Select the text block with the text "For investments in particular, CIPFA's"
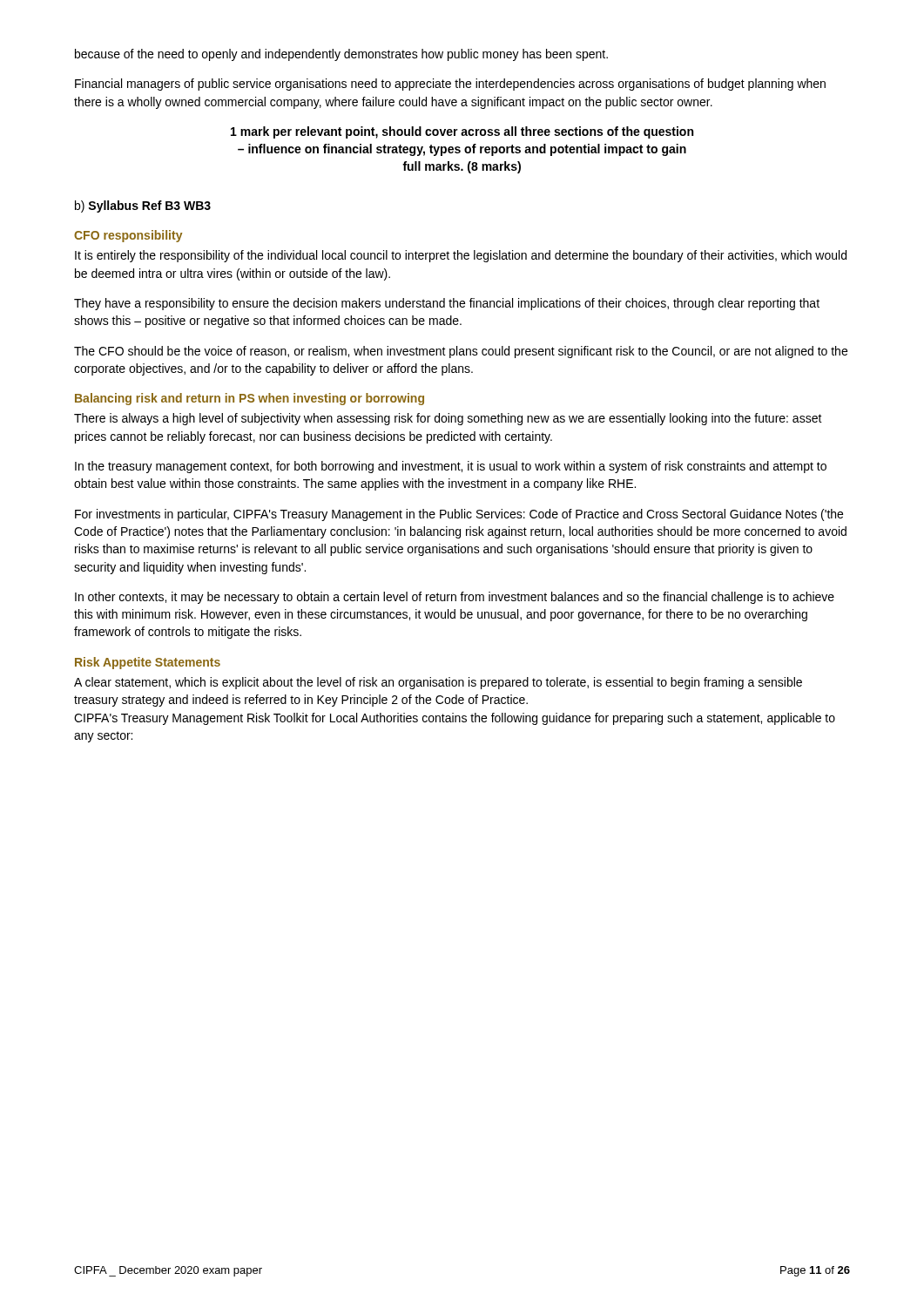The width and height of the screenshot is (924, 1307). 461,540
